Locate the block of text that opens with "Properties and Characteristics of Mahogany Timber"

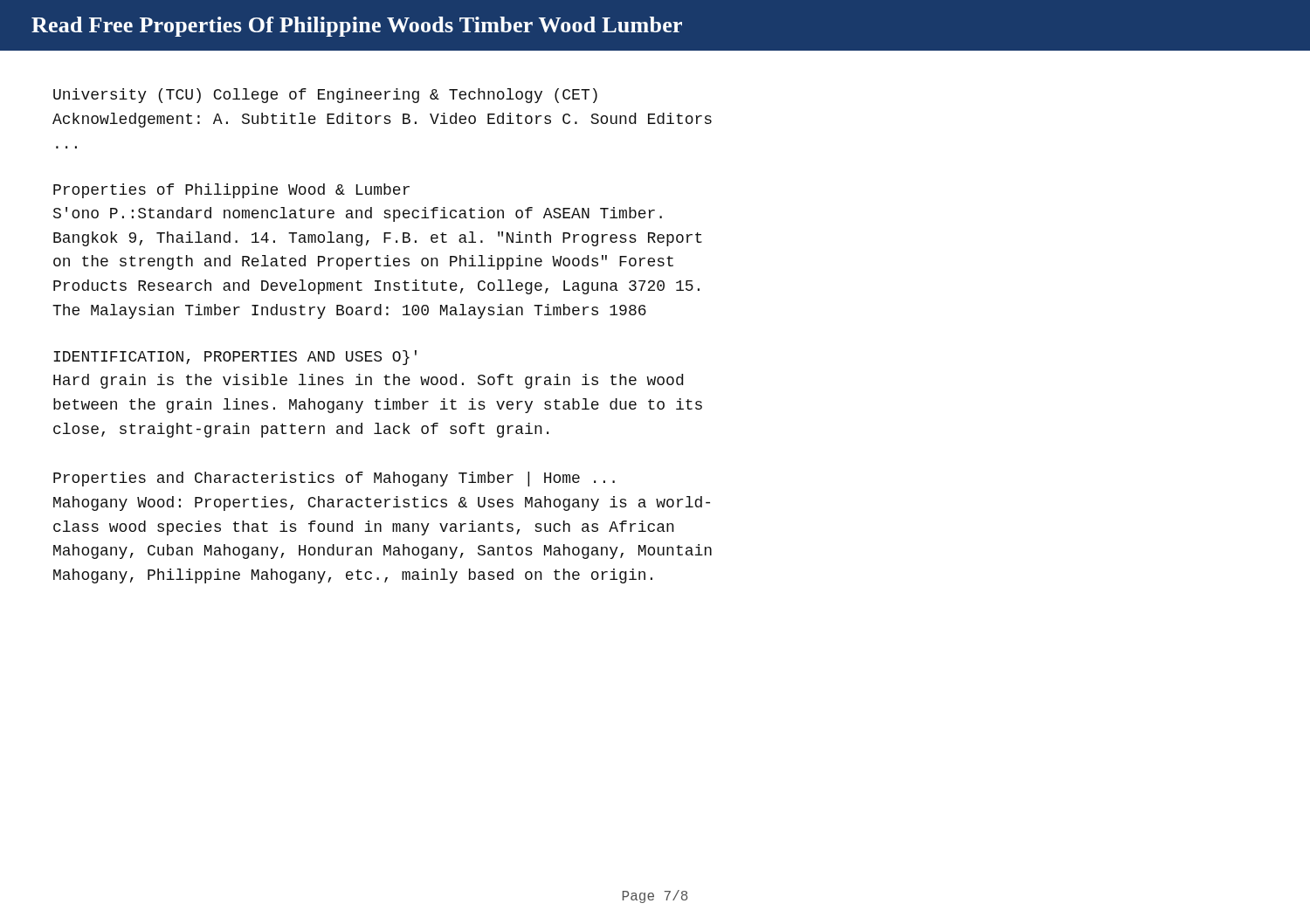383,527
